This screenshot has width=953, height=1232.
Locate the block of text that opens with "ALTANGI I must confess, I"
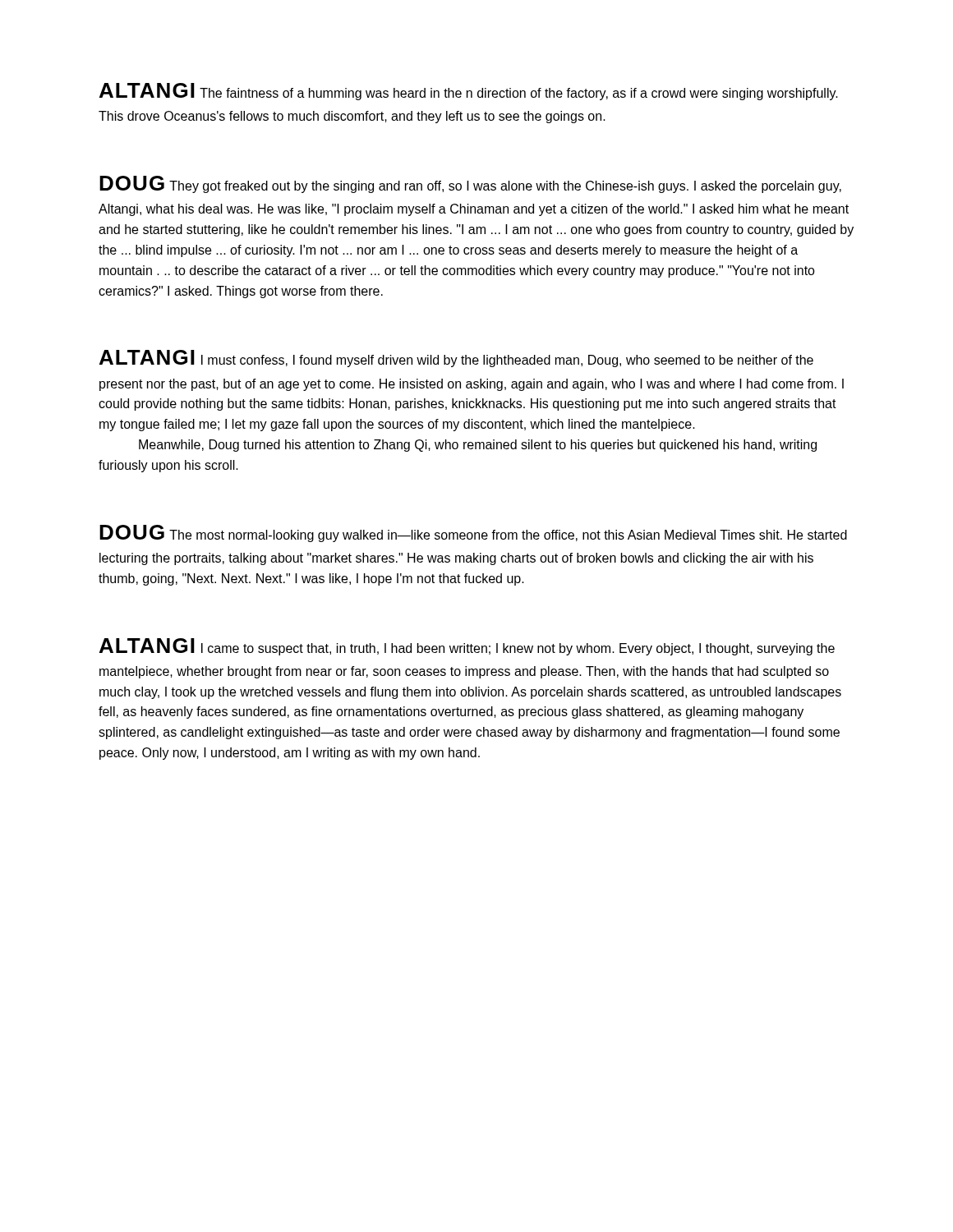(476, 411)
